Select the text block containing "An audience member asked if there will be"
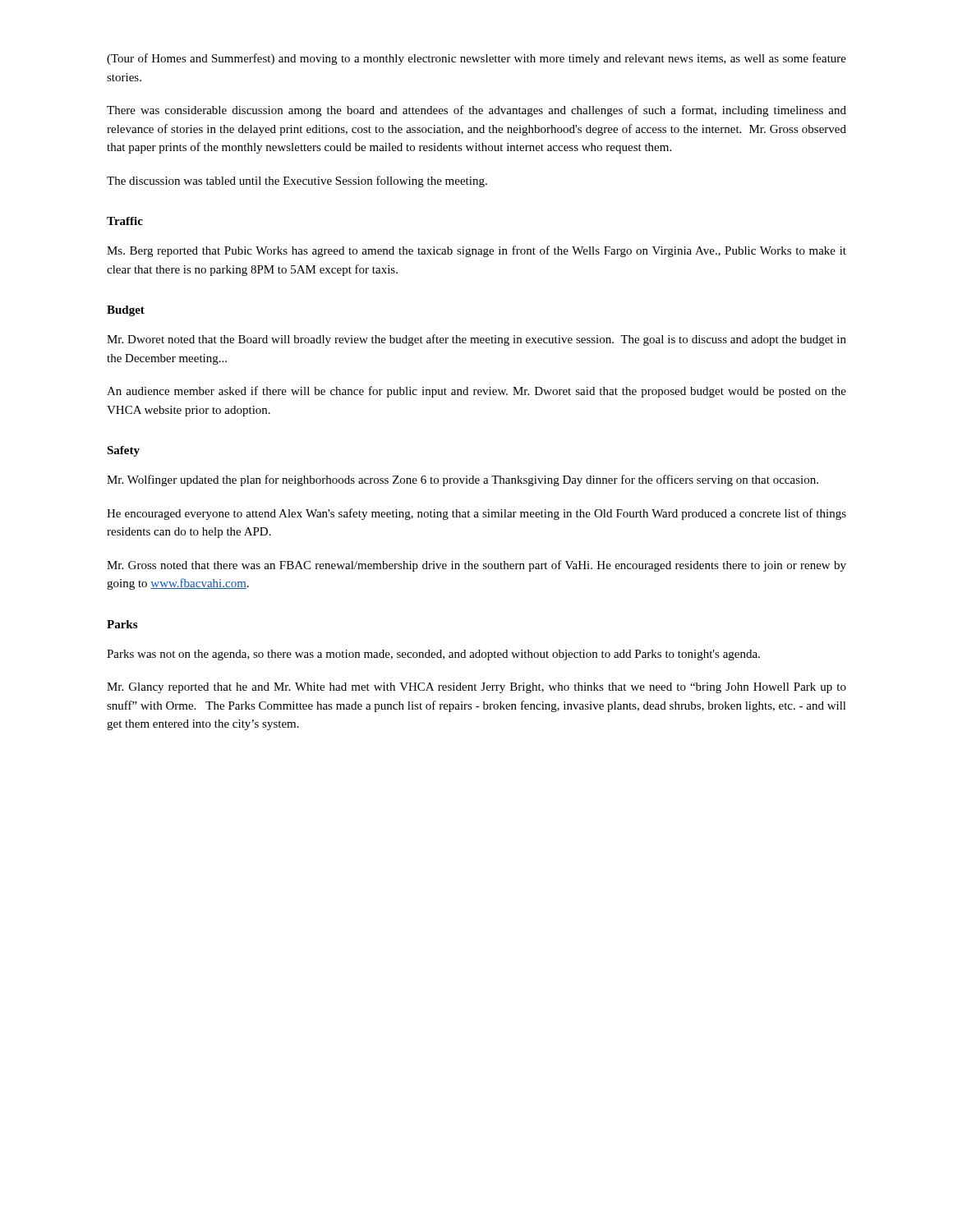The height and width of the screenshot is (1232, 953). point(476,400)
